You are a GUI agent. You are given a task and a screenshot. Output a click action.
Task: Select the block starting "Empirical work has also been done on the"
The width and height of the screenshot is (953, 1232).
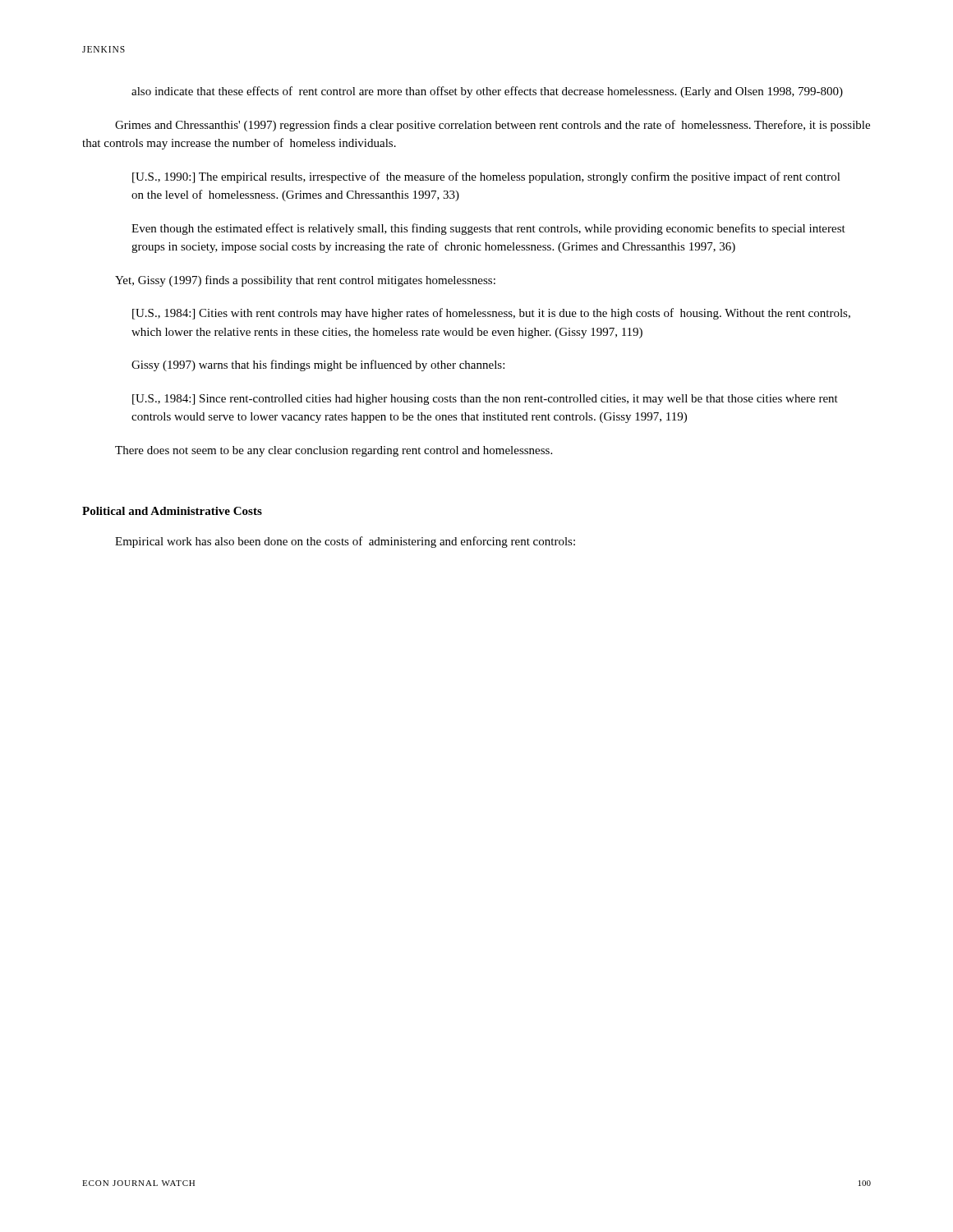(x=476, y=541)
